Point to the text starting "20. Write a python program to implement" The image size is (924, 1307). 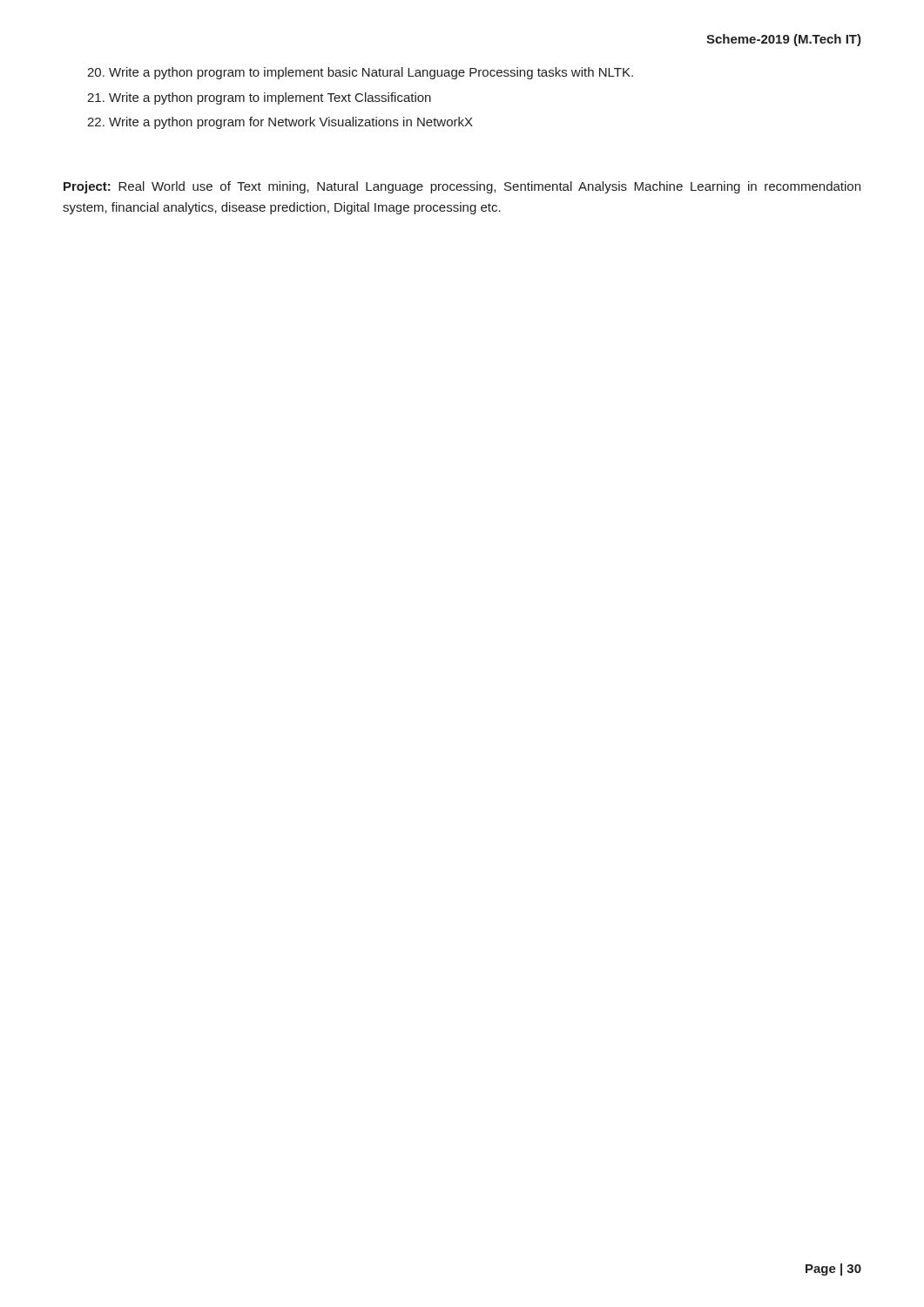[361, 72]
